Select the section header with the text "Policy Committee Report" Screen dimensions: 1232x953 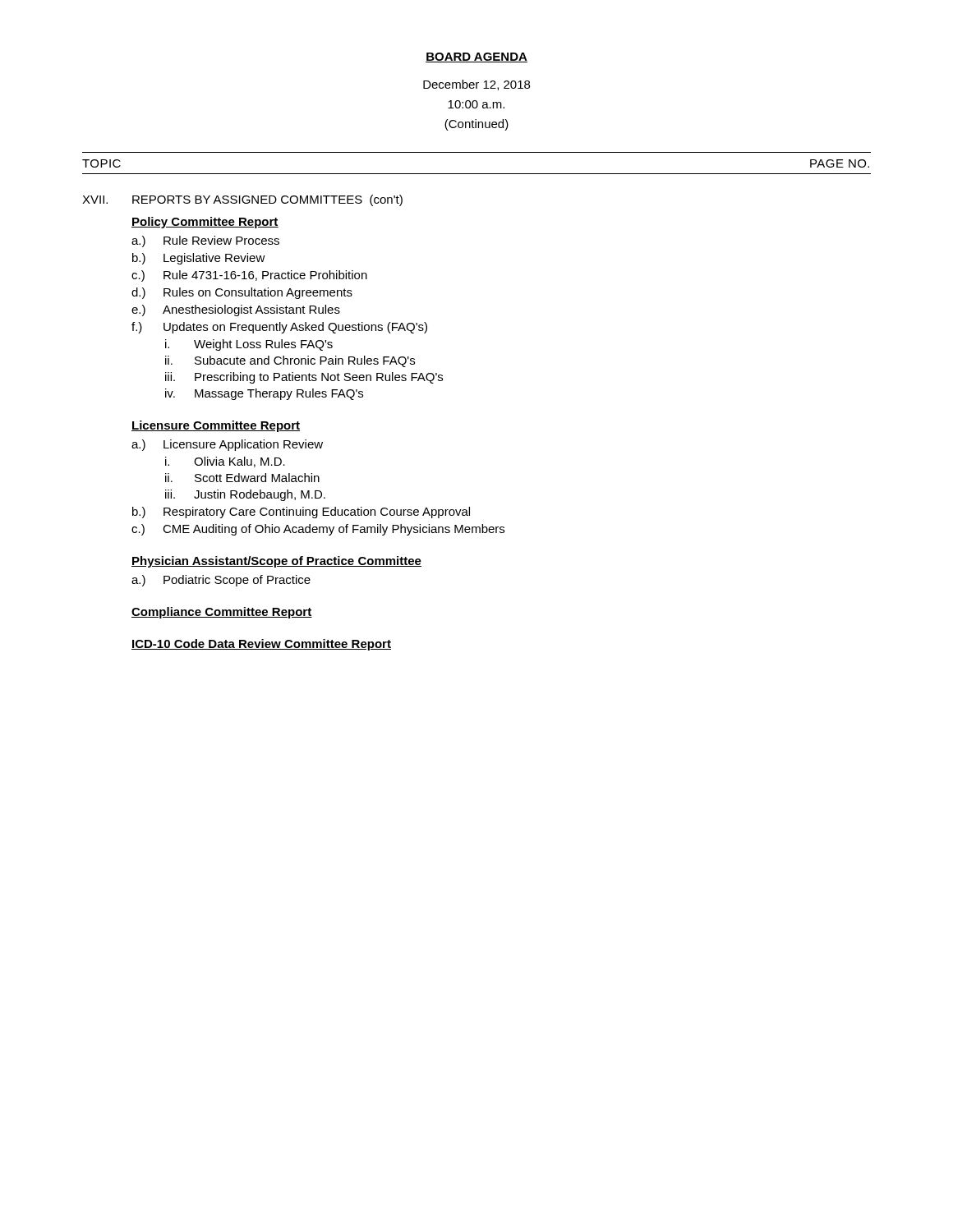[205, 221]
